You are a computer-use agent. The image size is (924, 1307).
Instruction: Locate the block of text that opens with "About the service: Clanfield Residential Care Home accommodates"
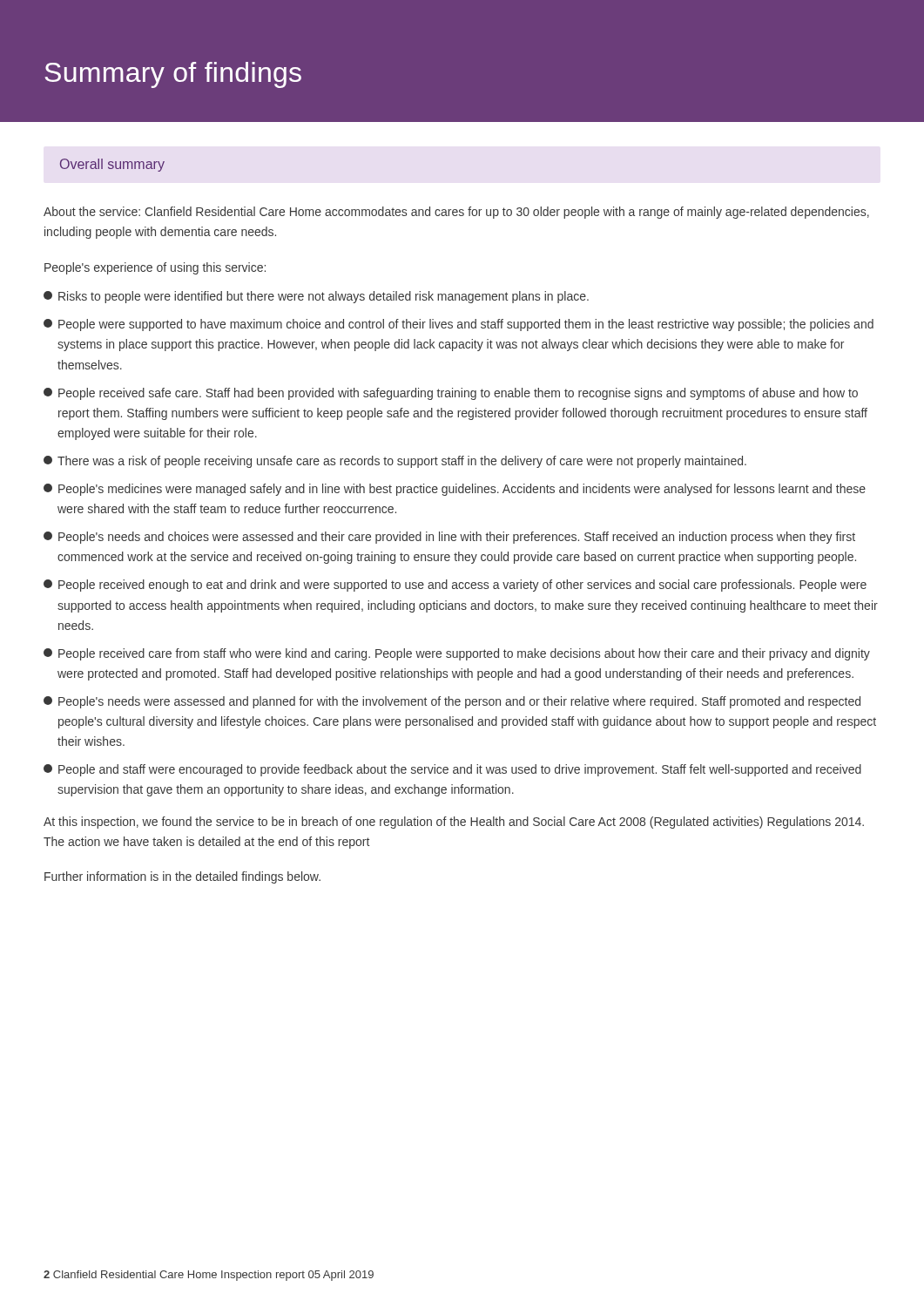point(457,222)
